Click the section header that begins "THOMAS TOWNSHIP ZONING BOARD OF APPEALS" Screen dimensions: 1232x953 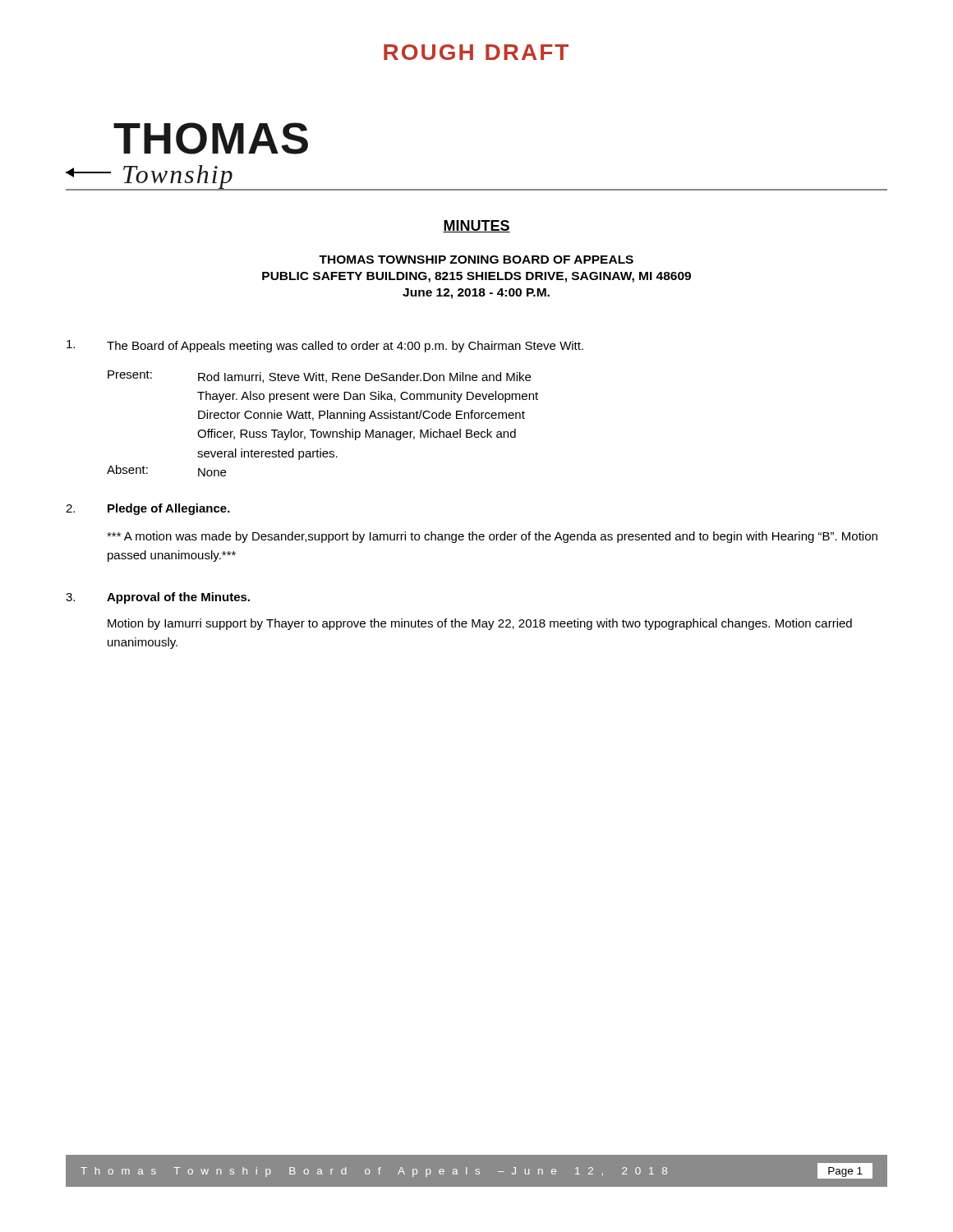[x=476, y=276]
